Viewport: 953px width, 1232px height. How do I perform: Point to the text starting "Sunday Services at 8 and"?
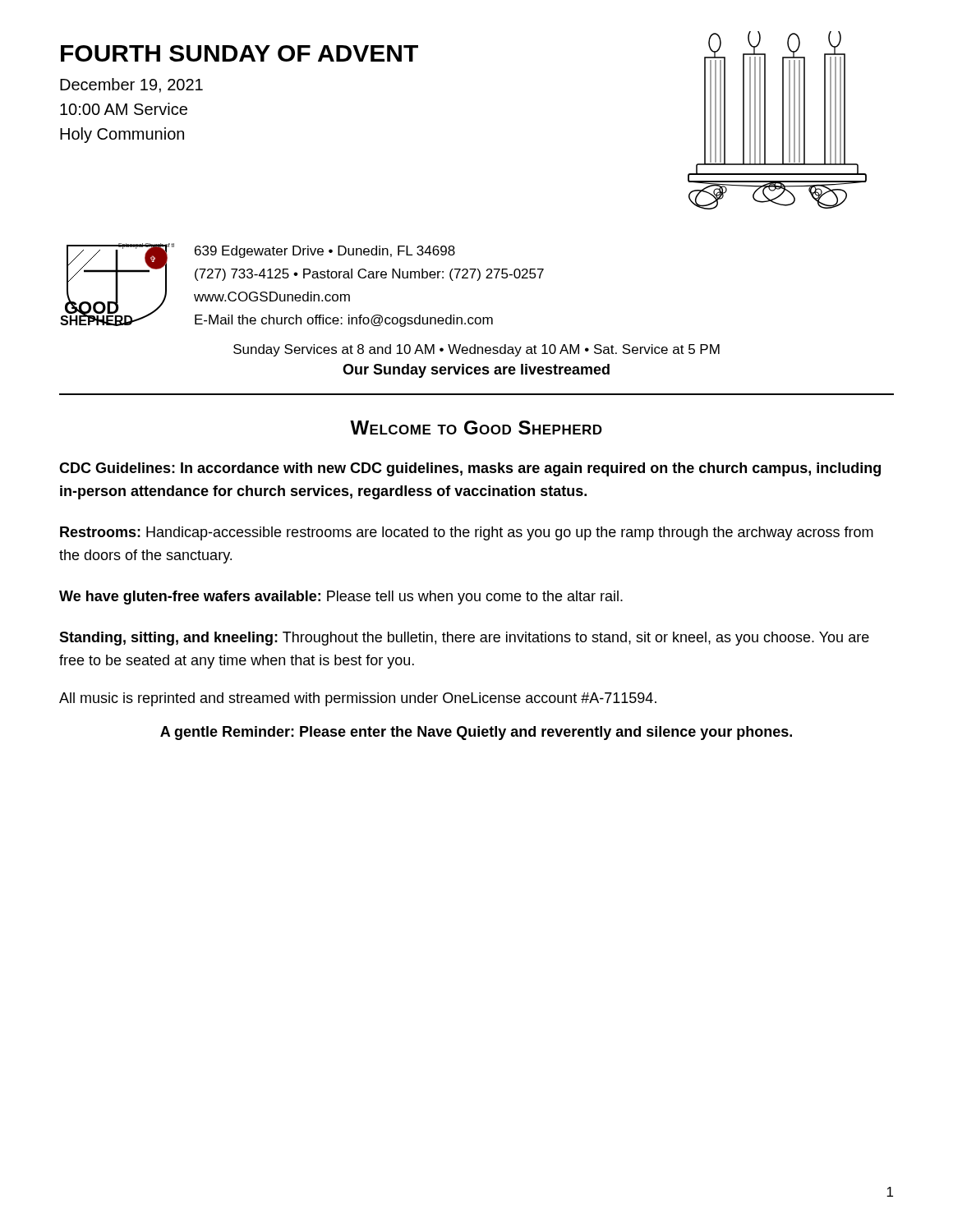[476, 350]
